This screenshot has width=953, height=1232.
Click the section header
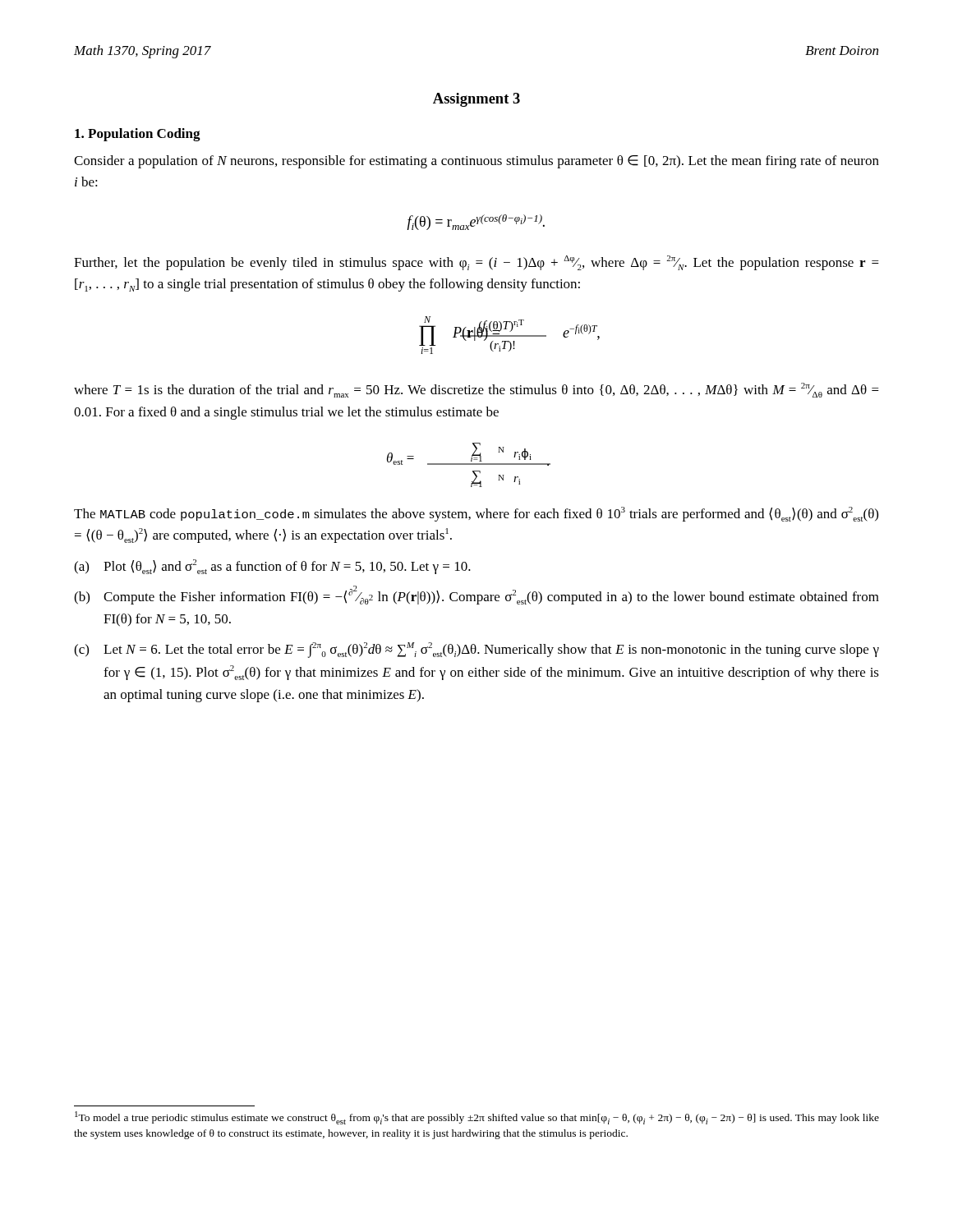point(137,133)
